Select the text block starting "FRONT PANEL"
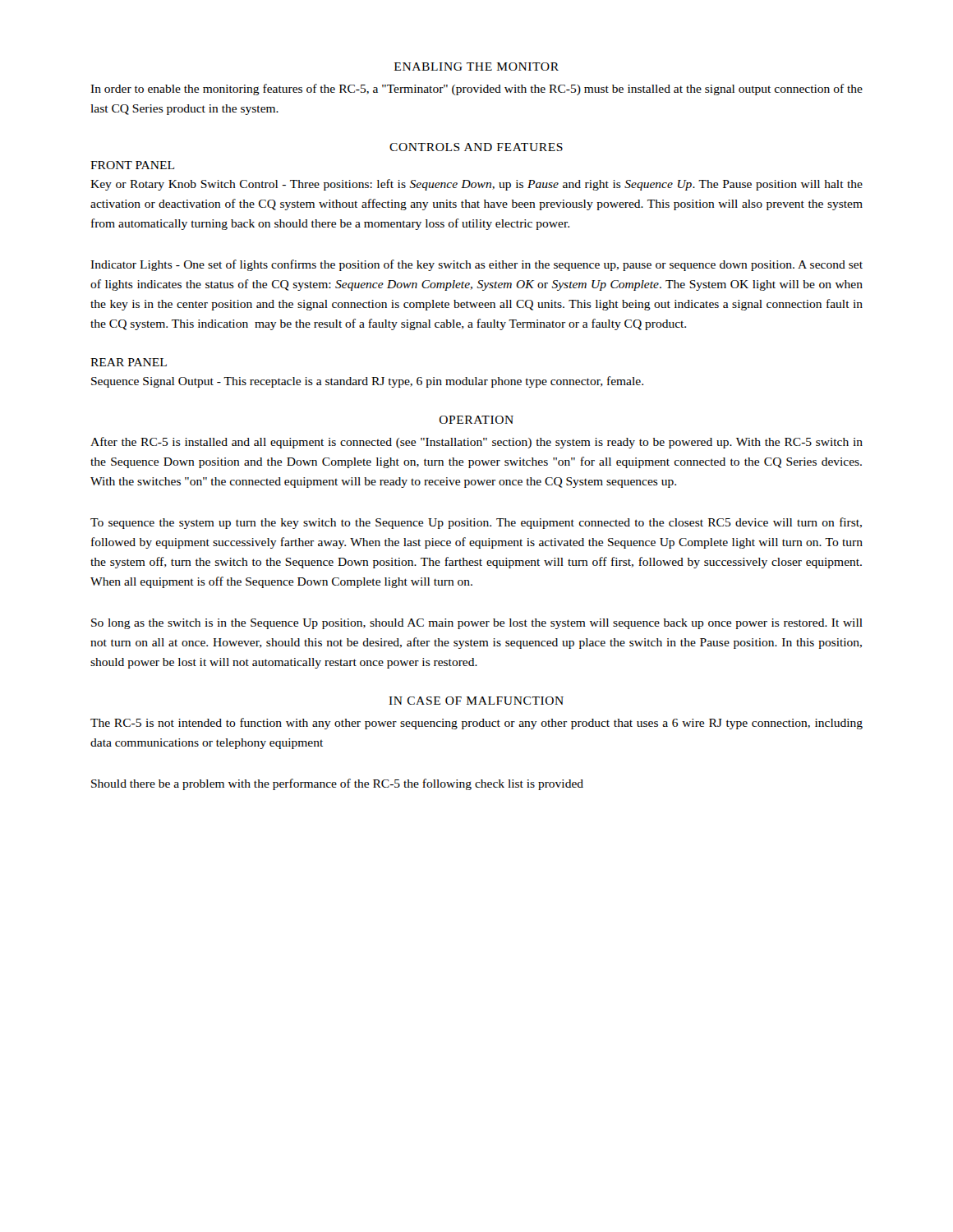This screenshot has width=953, height=1232. (133, 165)
